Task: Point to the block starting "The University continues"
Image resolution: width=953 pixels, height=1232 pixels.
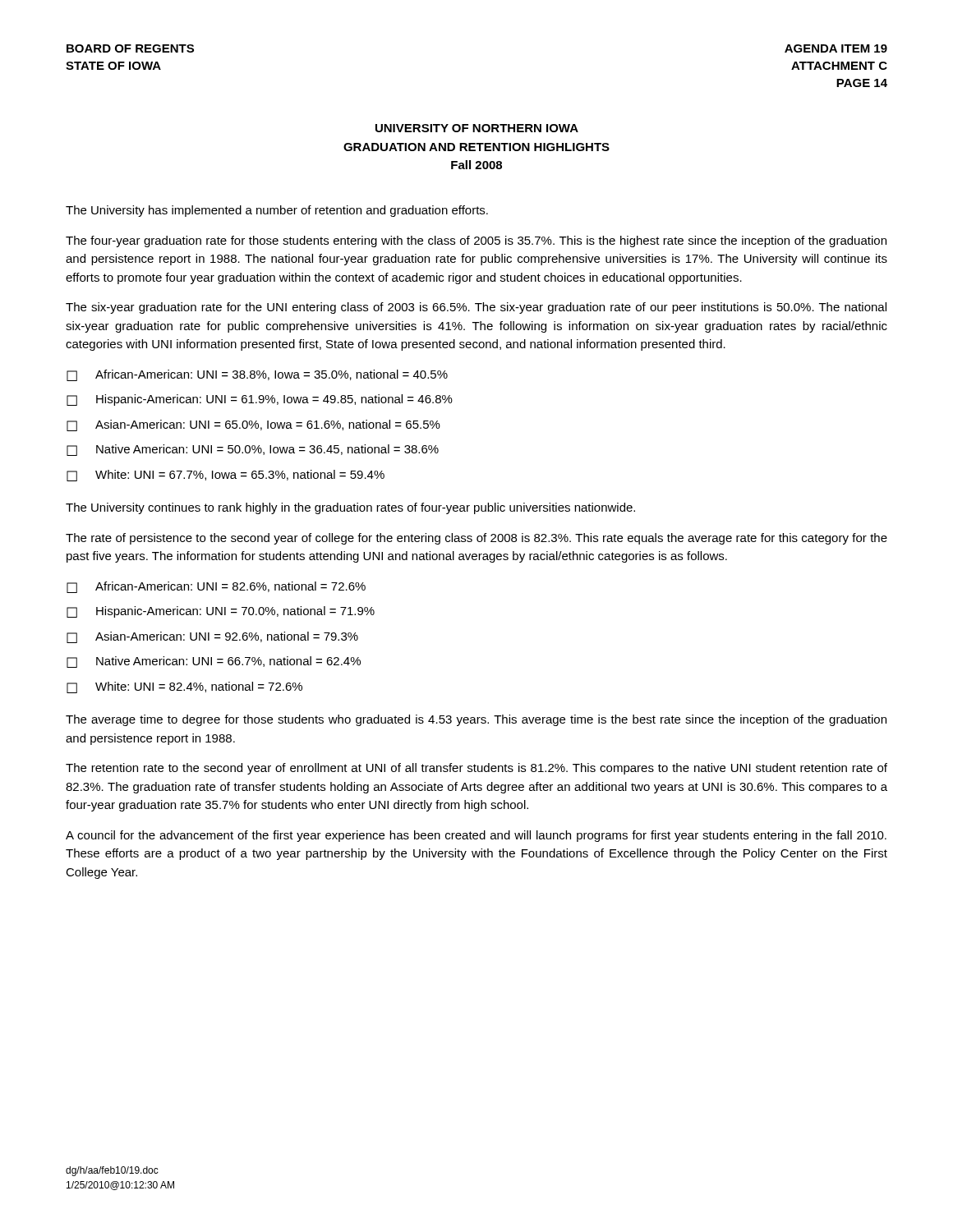Action: click(351, 507)
